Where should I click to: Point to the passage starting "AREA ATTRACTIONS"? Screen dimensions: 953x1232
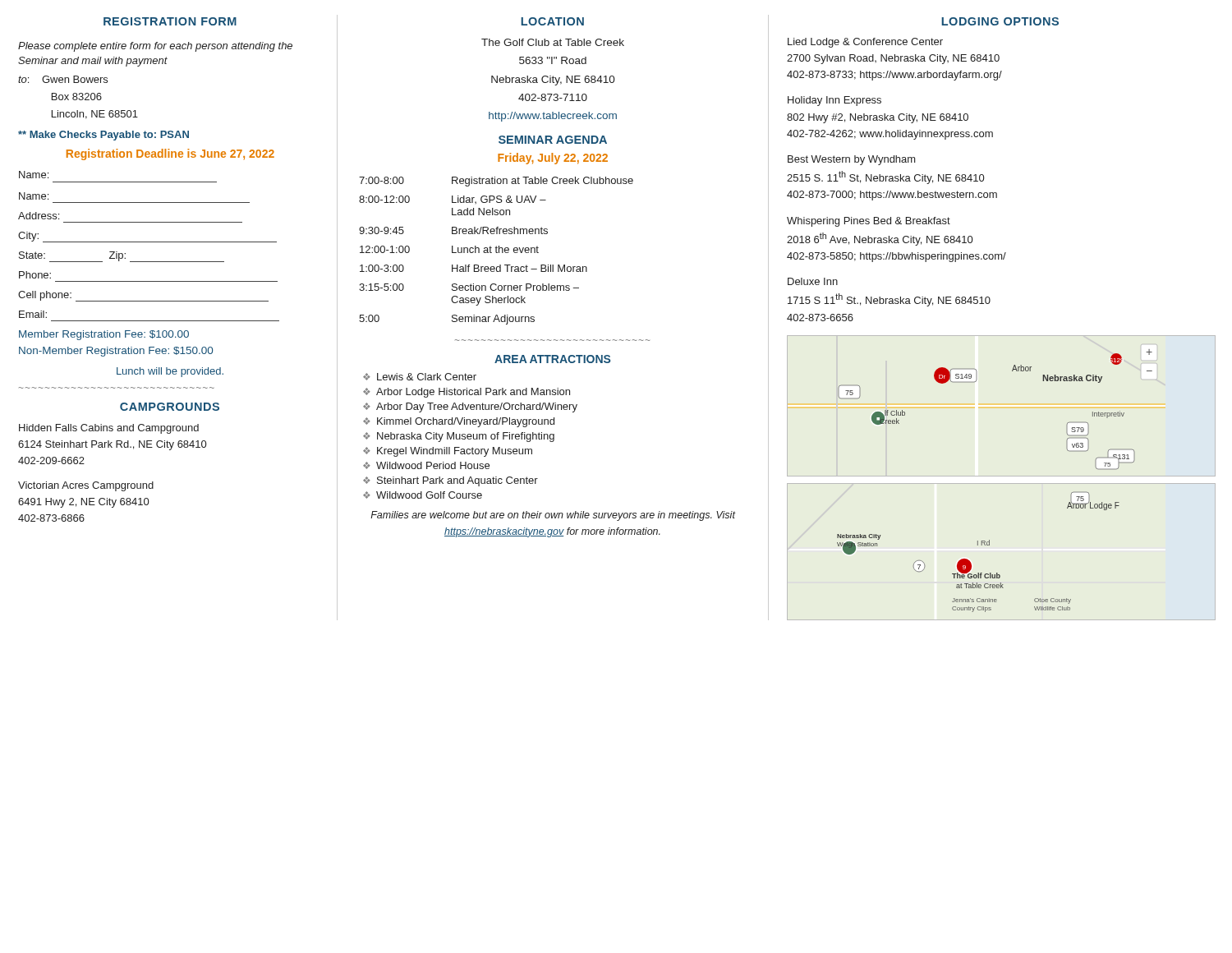[x=553, y=359]
